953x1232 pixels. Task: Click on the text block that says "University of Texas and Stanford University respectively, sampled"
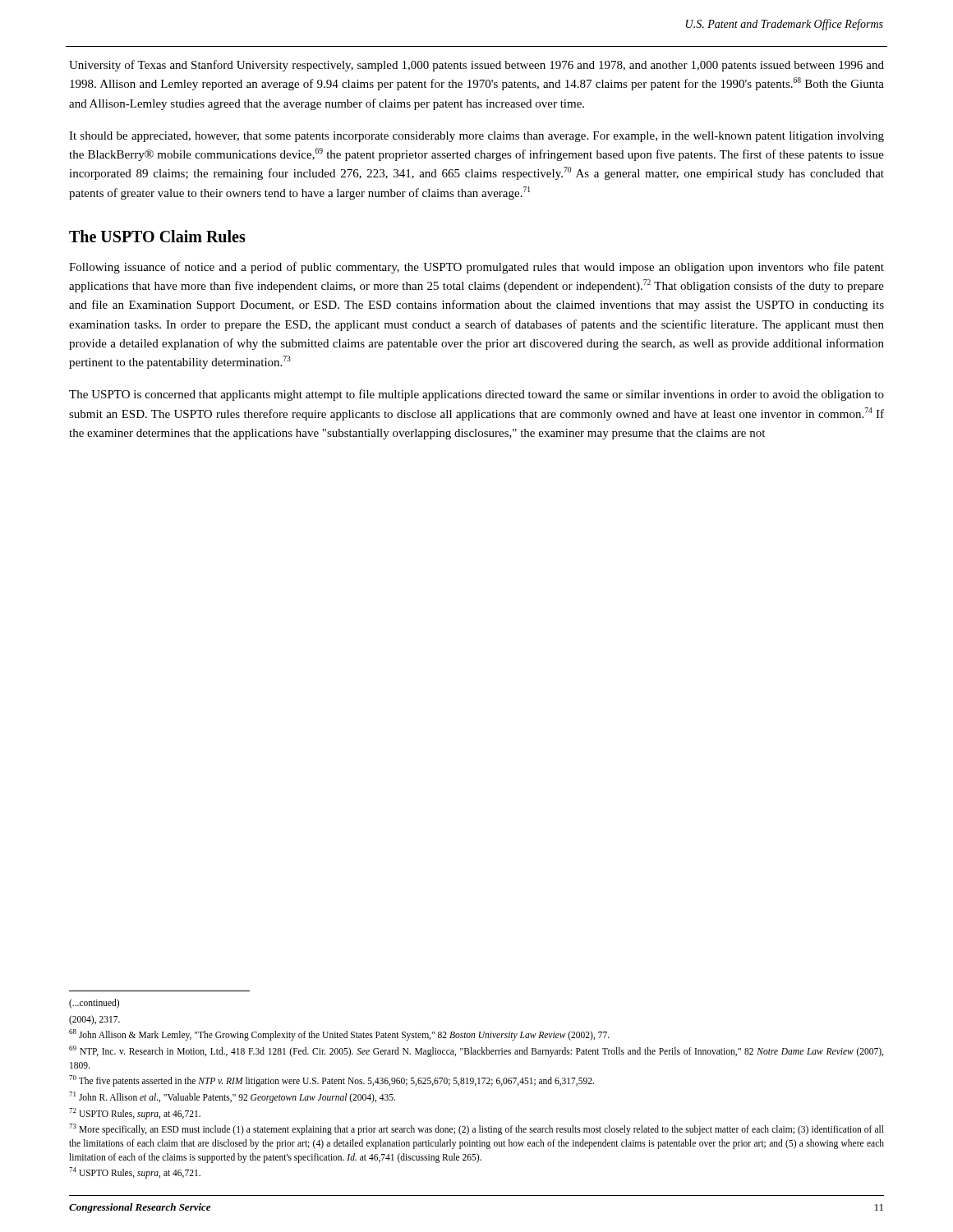point(476,84)
